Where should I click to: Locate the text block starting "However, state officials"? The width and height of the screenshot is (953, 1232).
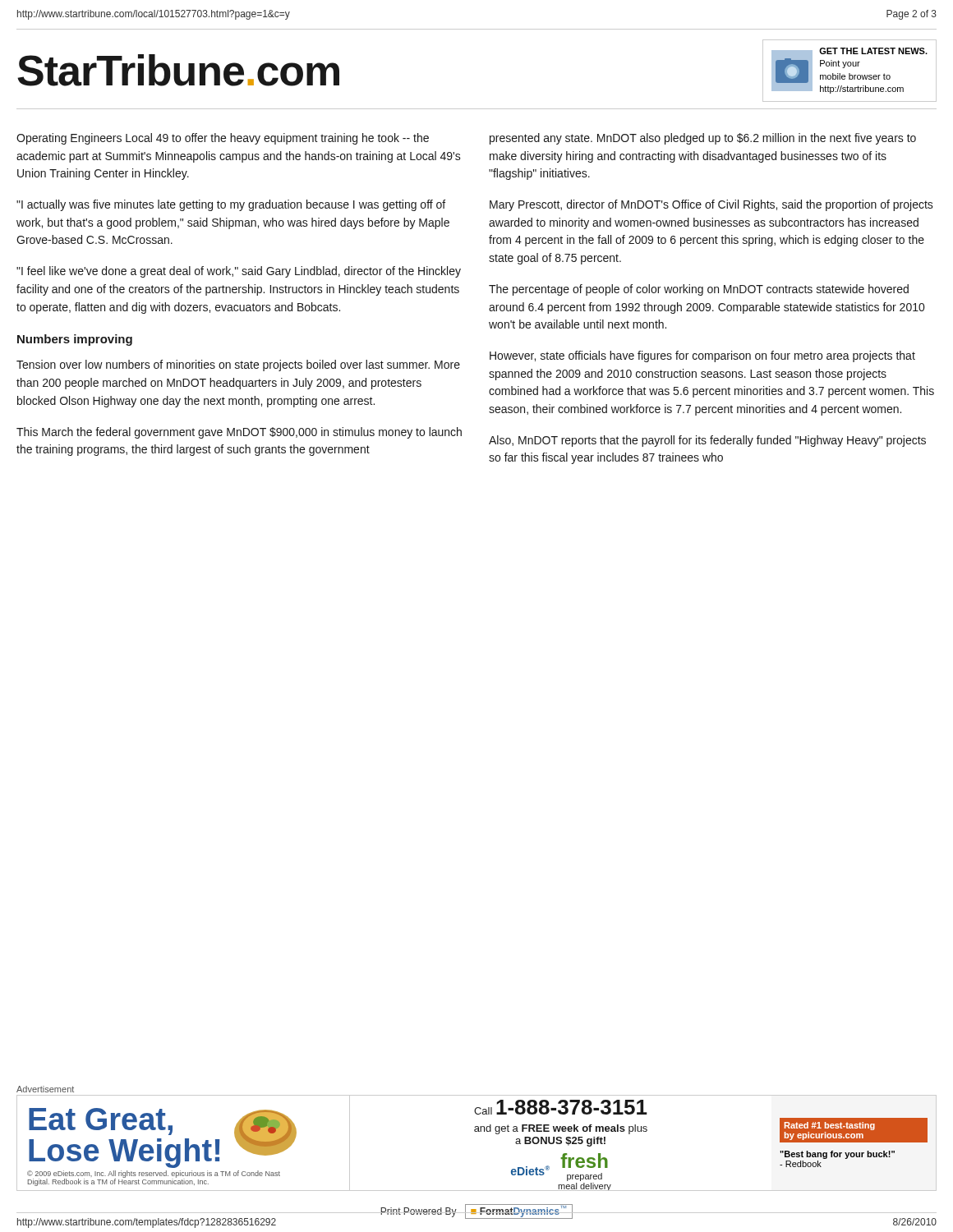tap(712, 382)
